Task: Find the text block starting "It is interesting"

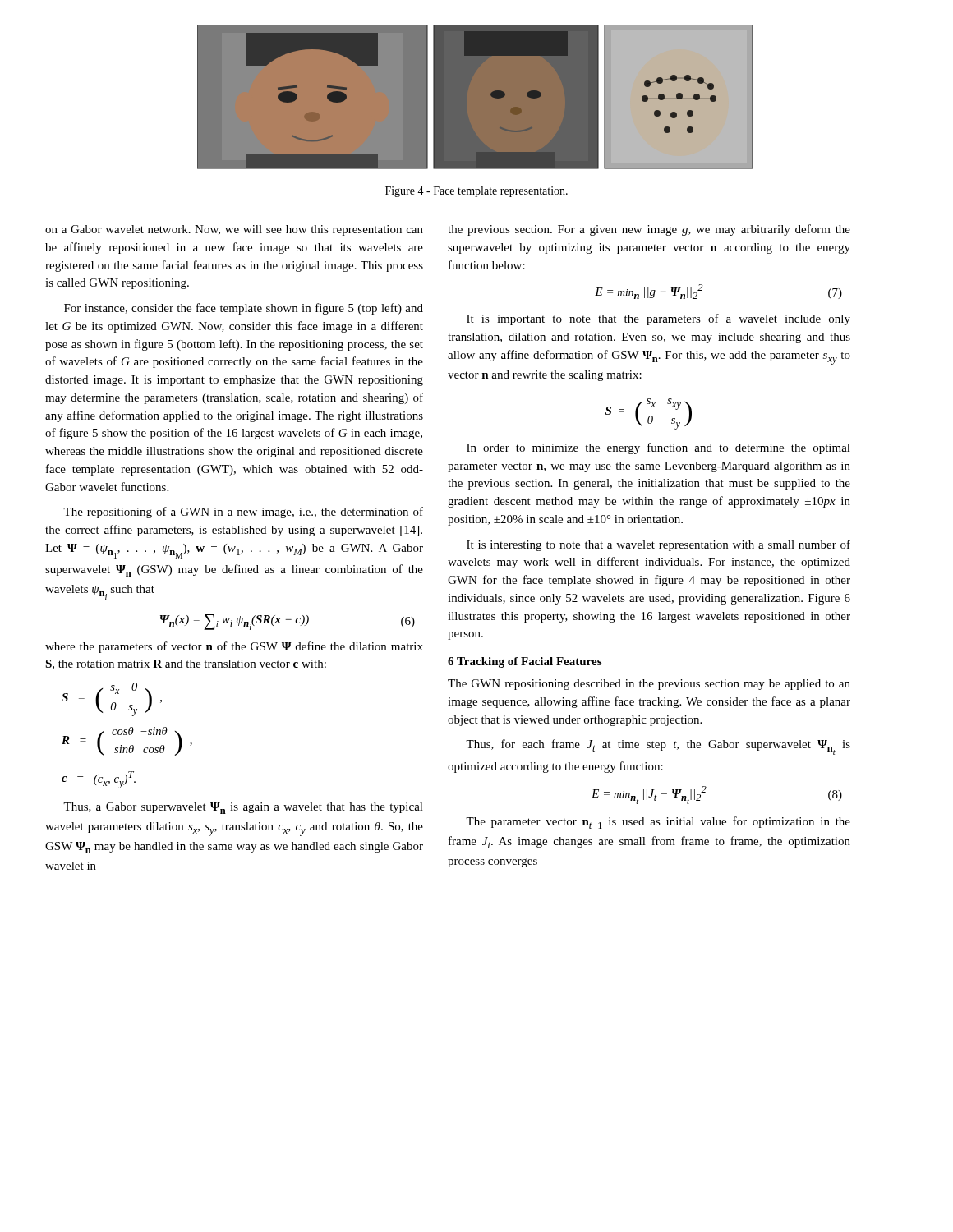Action: click(649, 590)
